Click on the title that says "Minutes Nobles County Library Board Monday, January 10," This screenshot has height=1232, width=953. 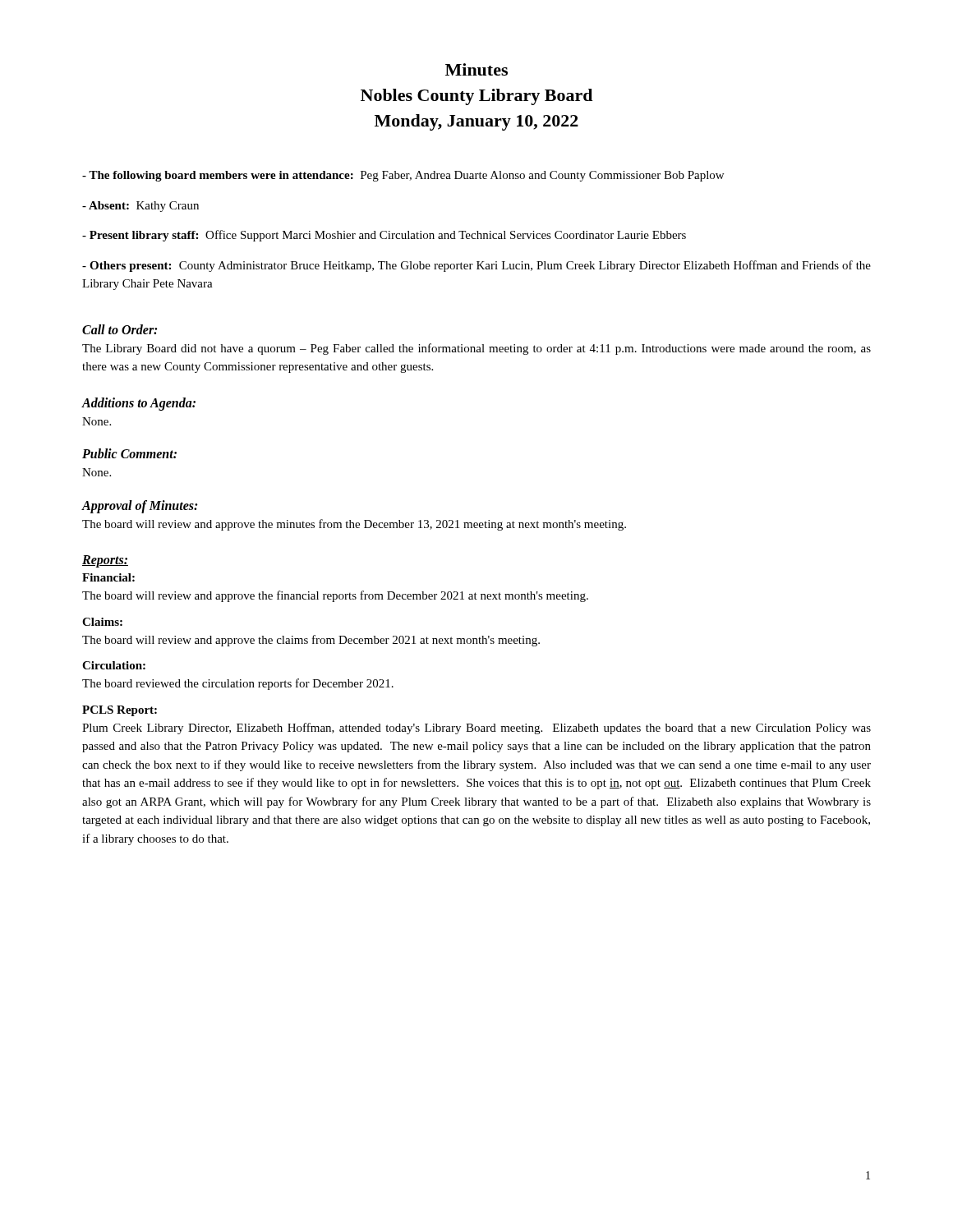476,95
